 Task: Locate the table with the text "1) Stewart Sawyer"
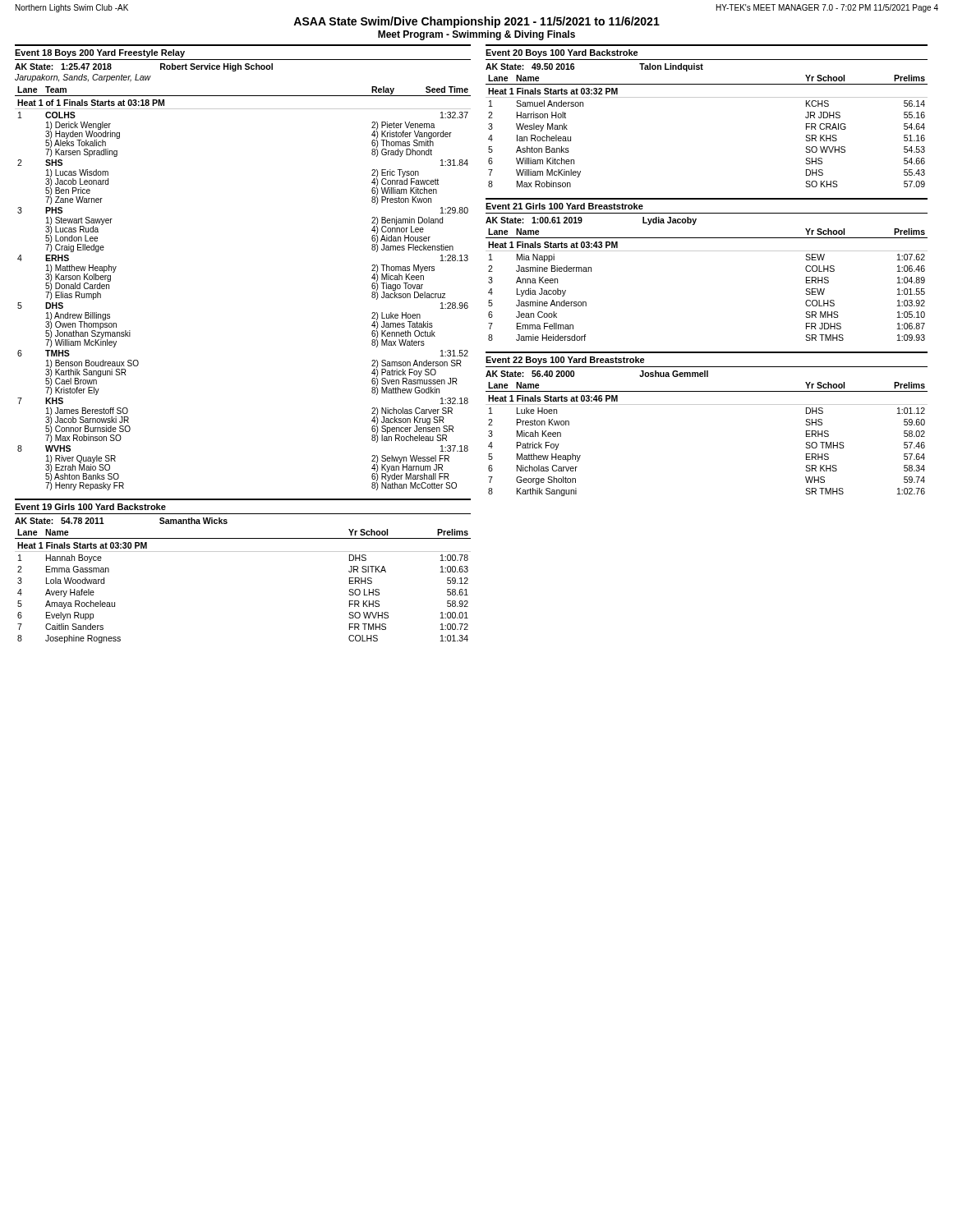(243, 287)
